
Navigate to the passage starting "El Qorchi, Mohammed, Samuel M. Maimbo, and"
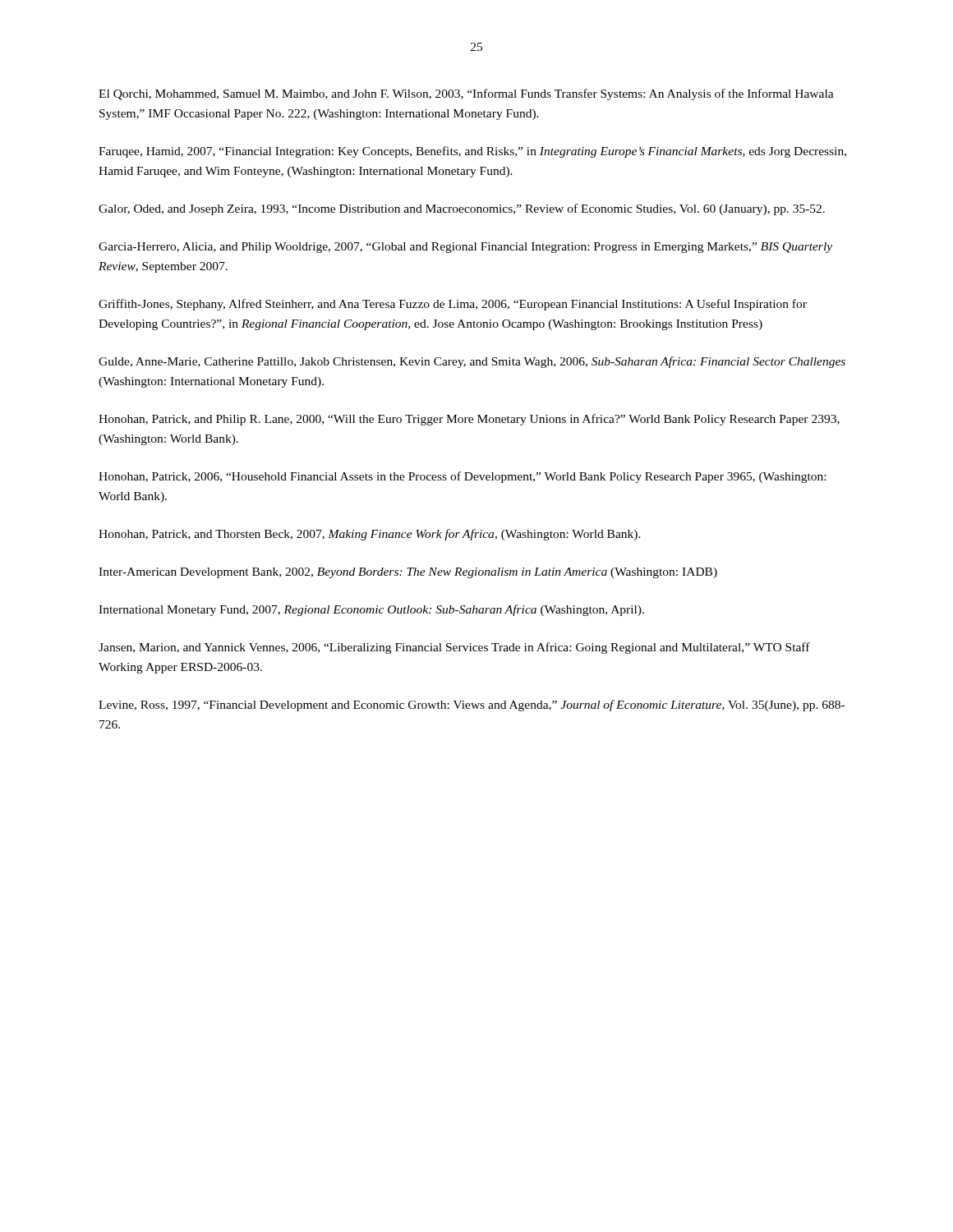(x=466, y=103)
